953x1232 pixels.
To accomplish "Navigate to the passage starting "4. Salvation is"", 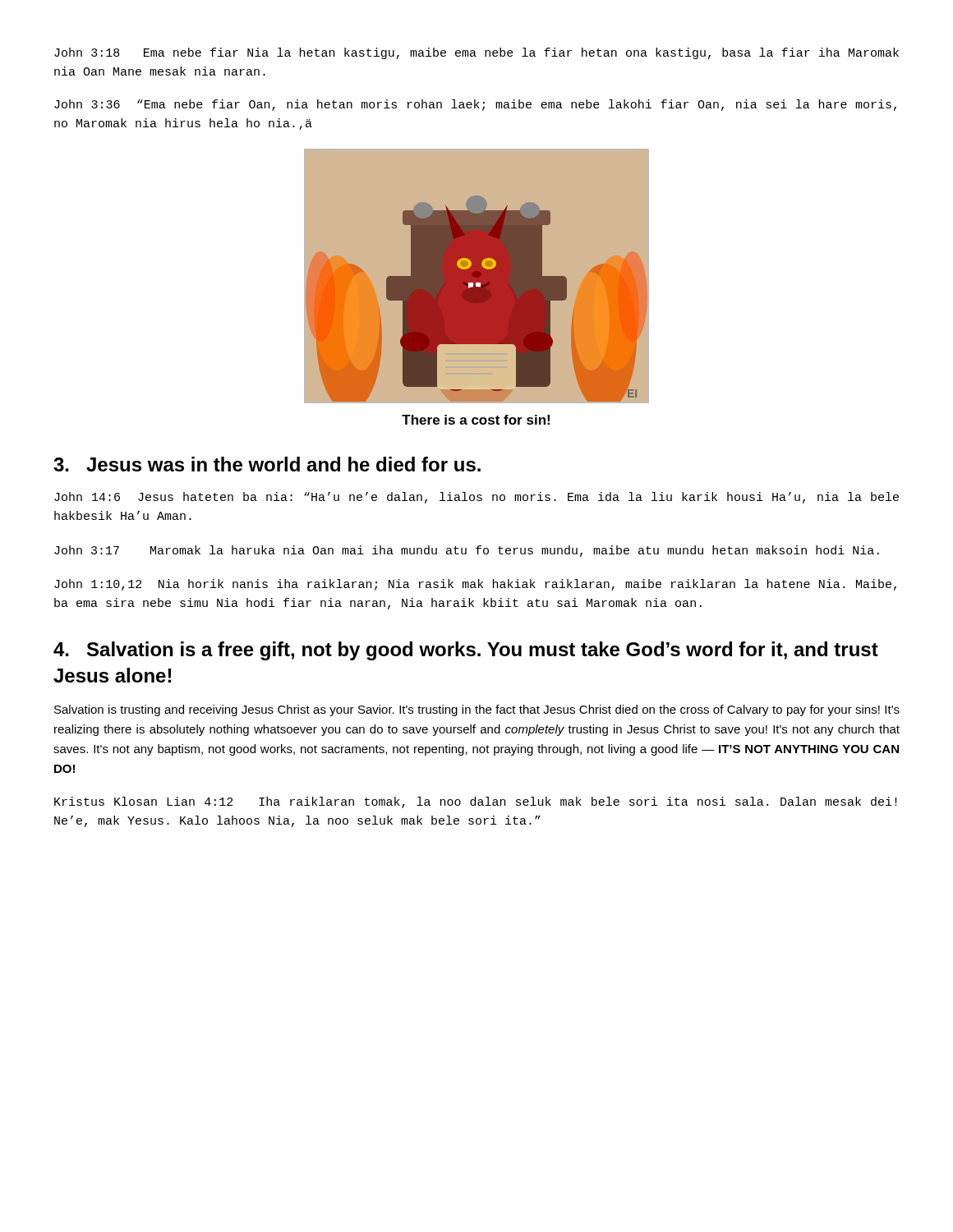I will coord(466,662).
